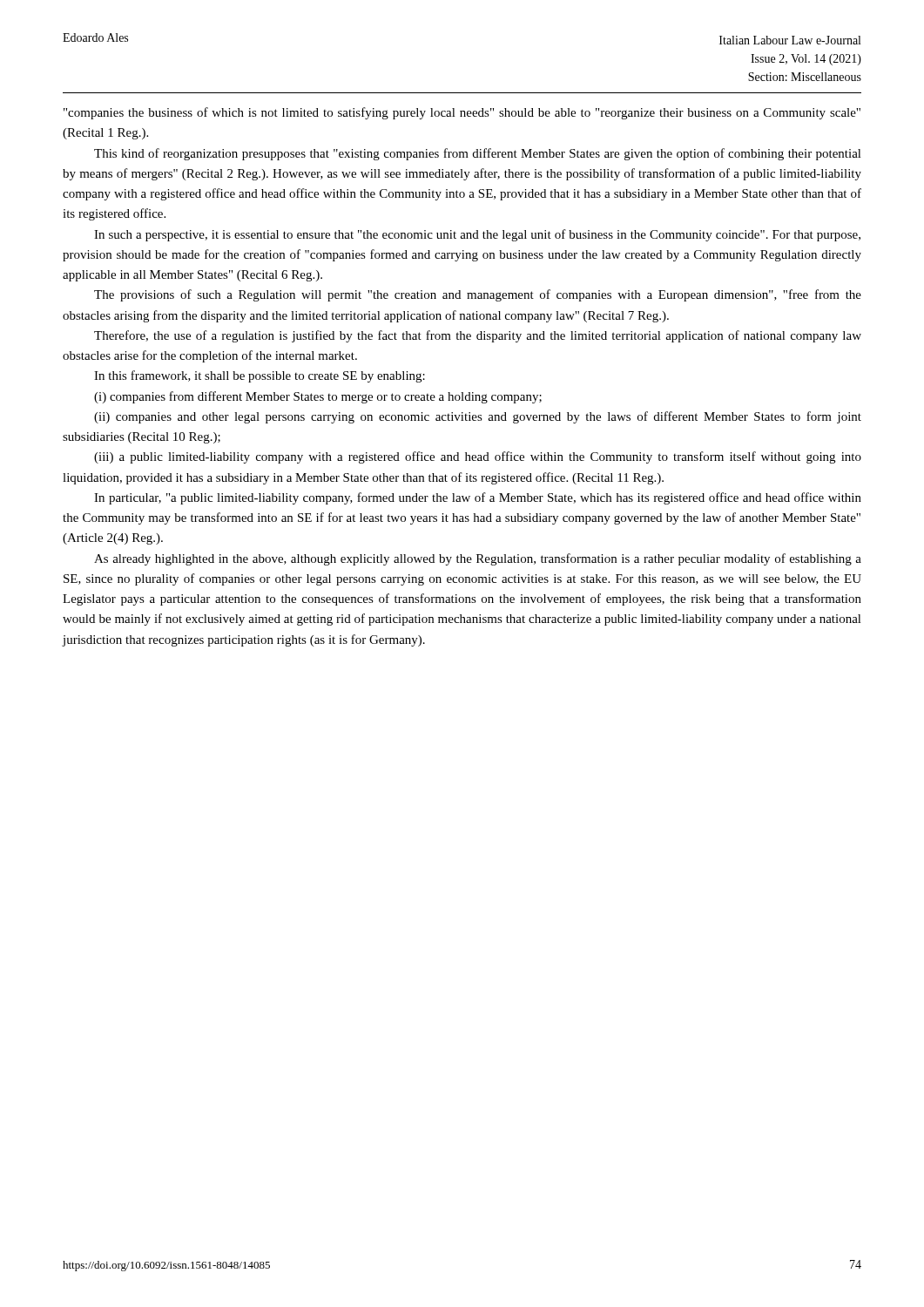This screenshot has height=1307, width=924.
Task: Select the element starting ""companies the business of which is not"
Action: [x=462, y=123]
